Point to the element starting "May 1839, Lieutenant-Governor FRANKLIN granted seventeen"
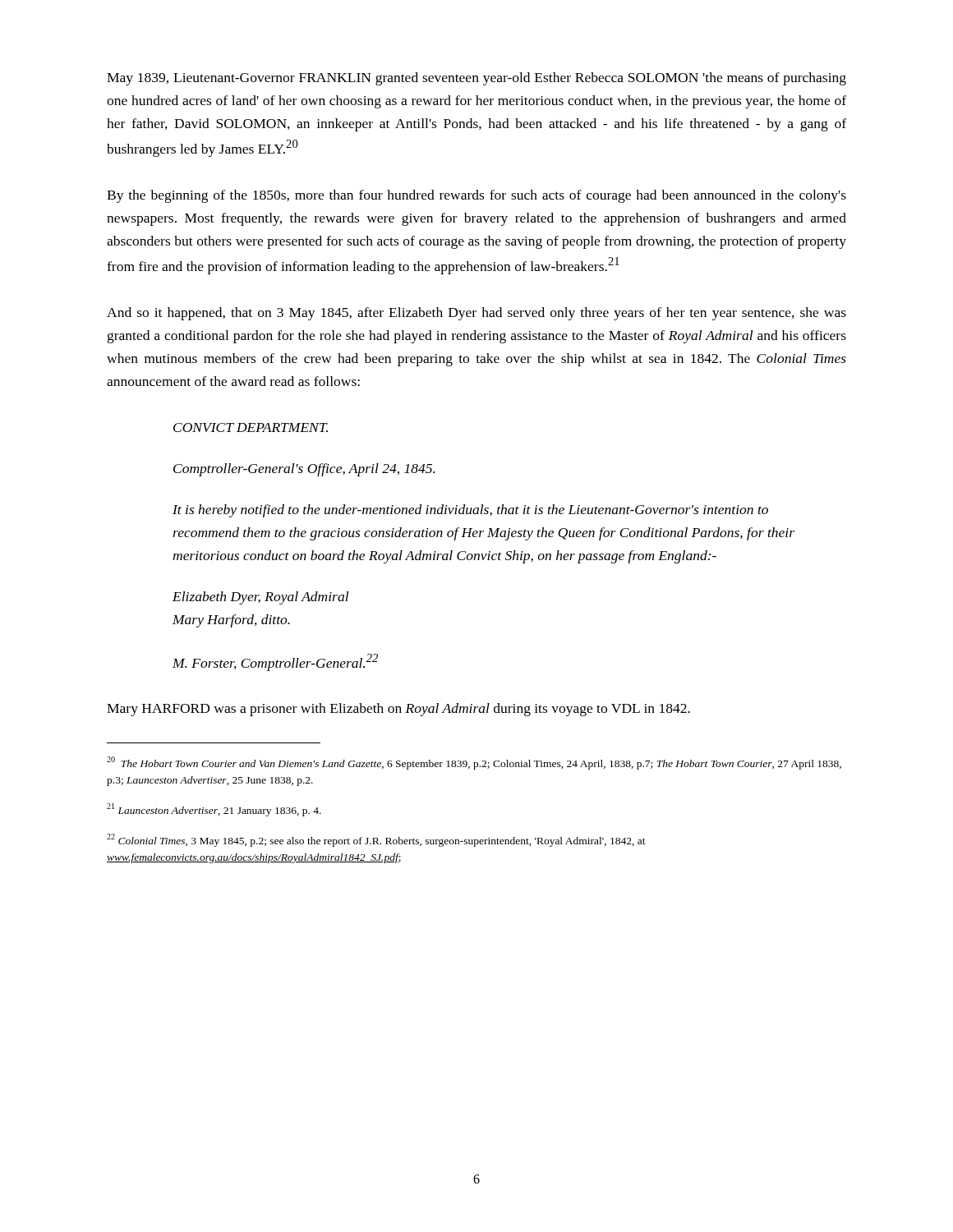Viewport: 953px width, 1232px height. pyautogui.click(x=476, y=113)
